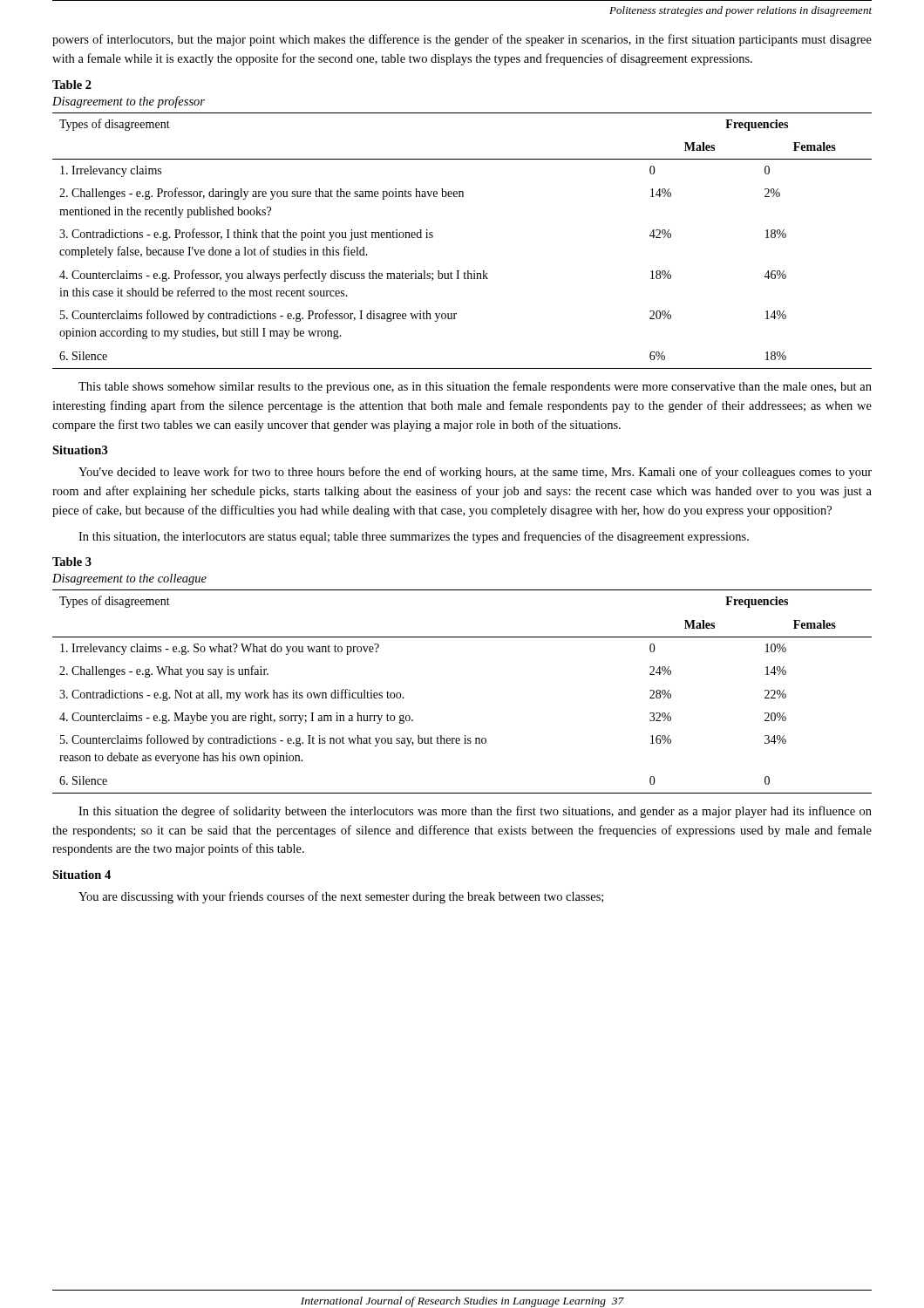Locate the caption with the text "Disagreement to the professor"

pos(129,101)
